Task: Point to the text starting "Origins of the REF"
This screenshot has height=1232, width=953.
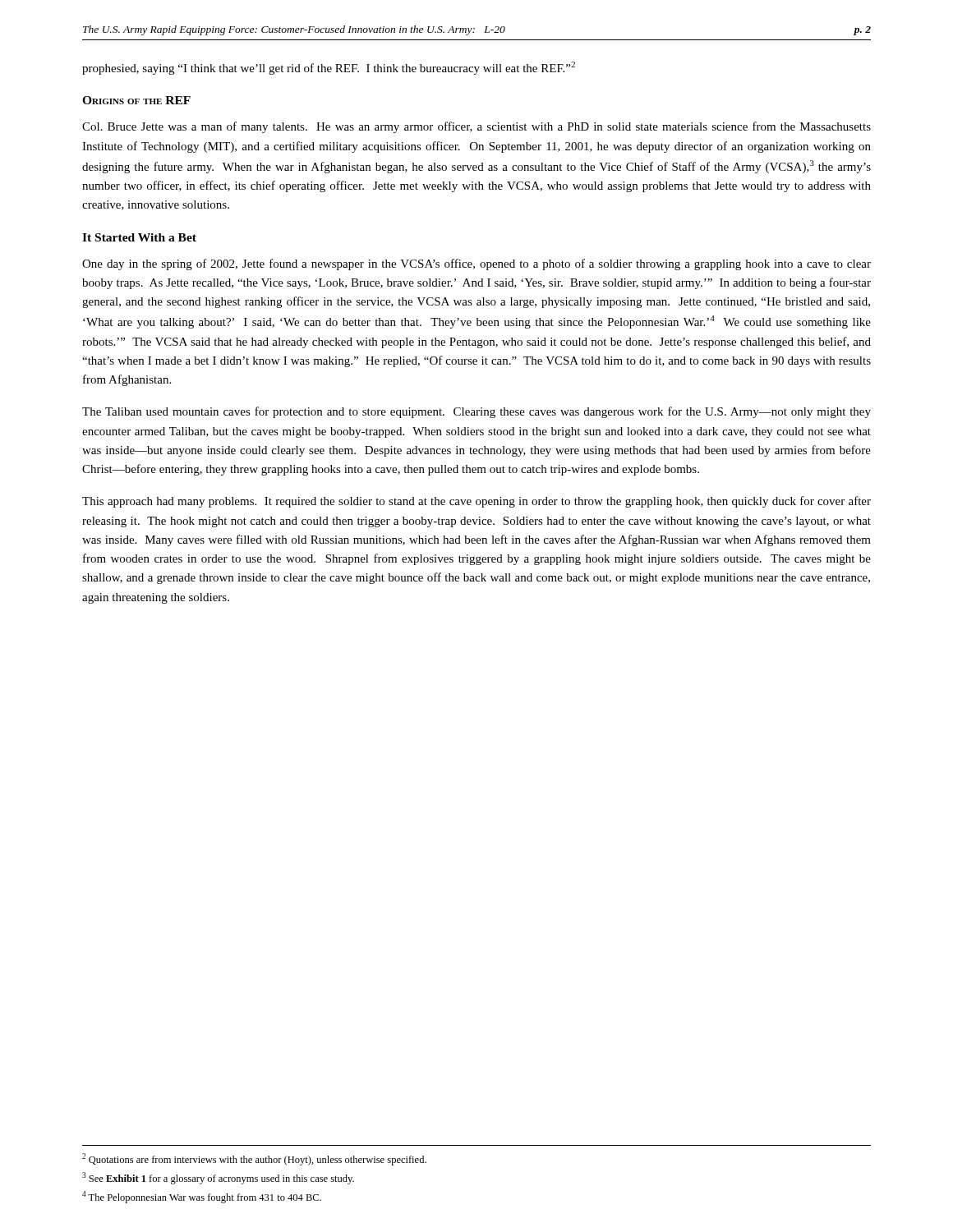Action: point(137,100)
